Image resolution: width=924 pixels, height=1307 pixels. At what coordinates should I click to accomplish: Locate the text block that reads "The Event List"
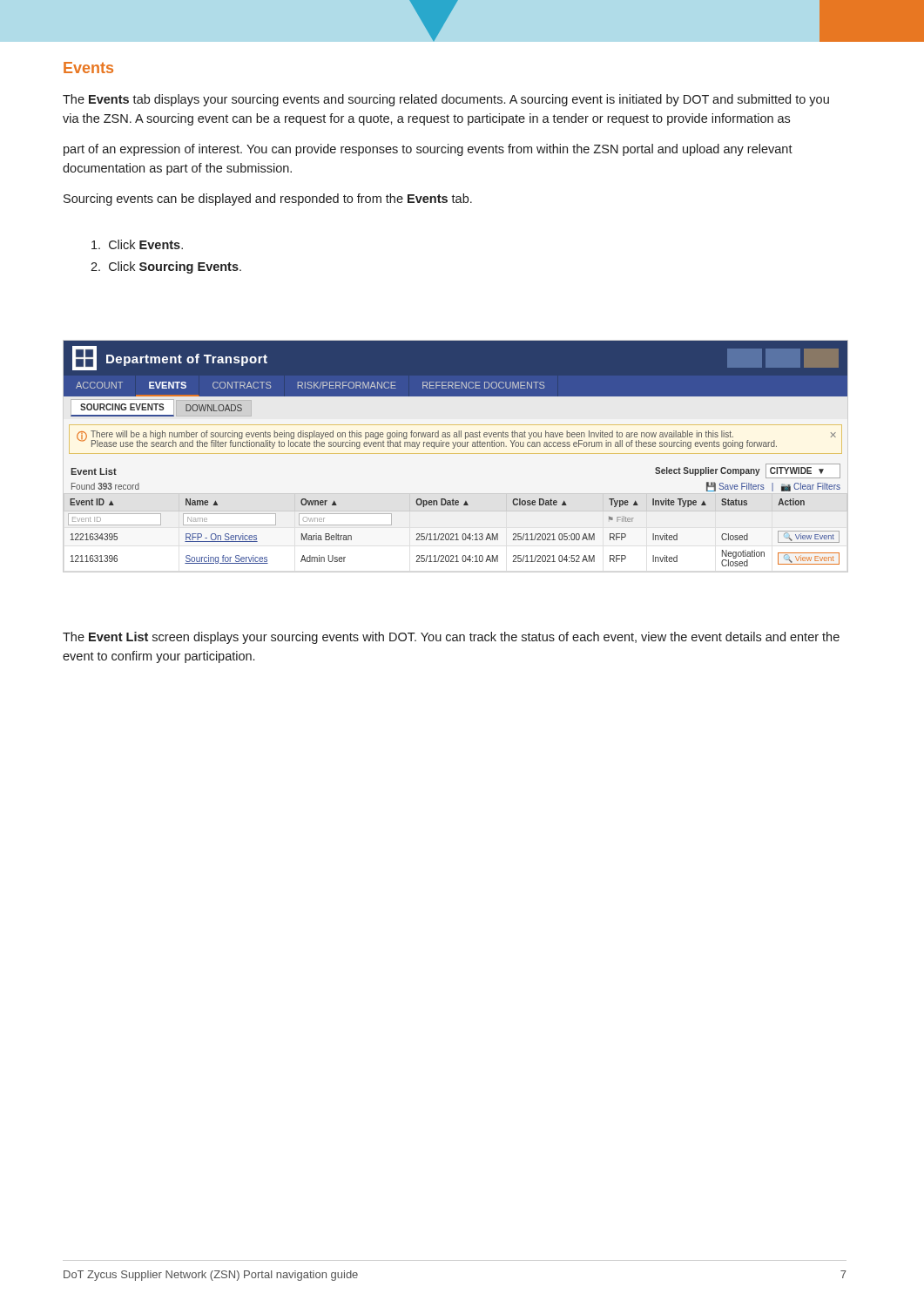point(451,647)
